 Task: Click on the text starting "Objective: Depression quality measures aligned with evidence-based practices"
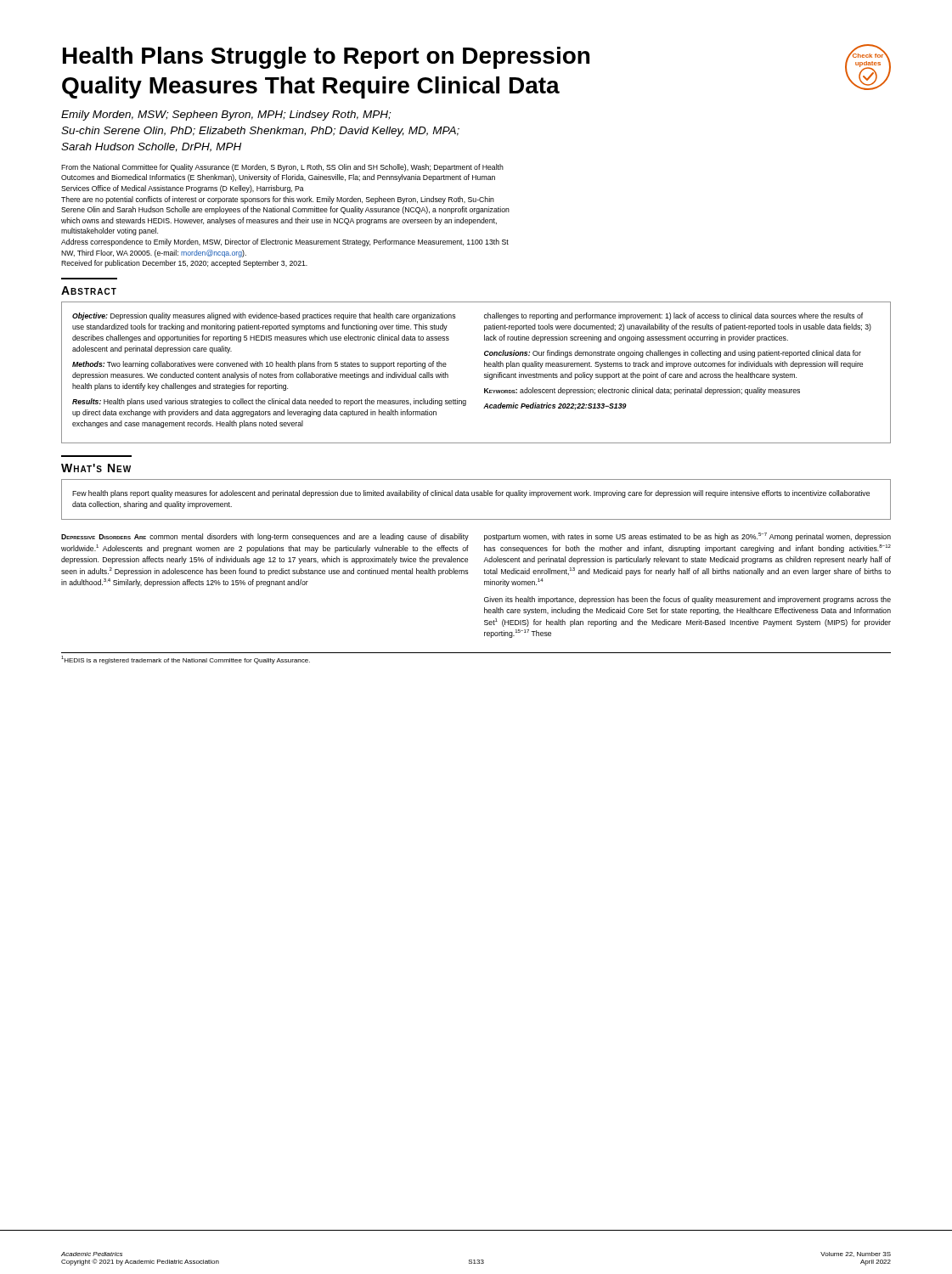476,372
